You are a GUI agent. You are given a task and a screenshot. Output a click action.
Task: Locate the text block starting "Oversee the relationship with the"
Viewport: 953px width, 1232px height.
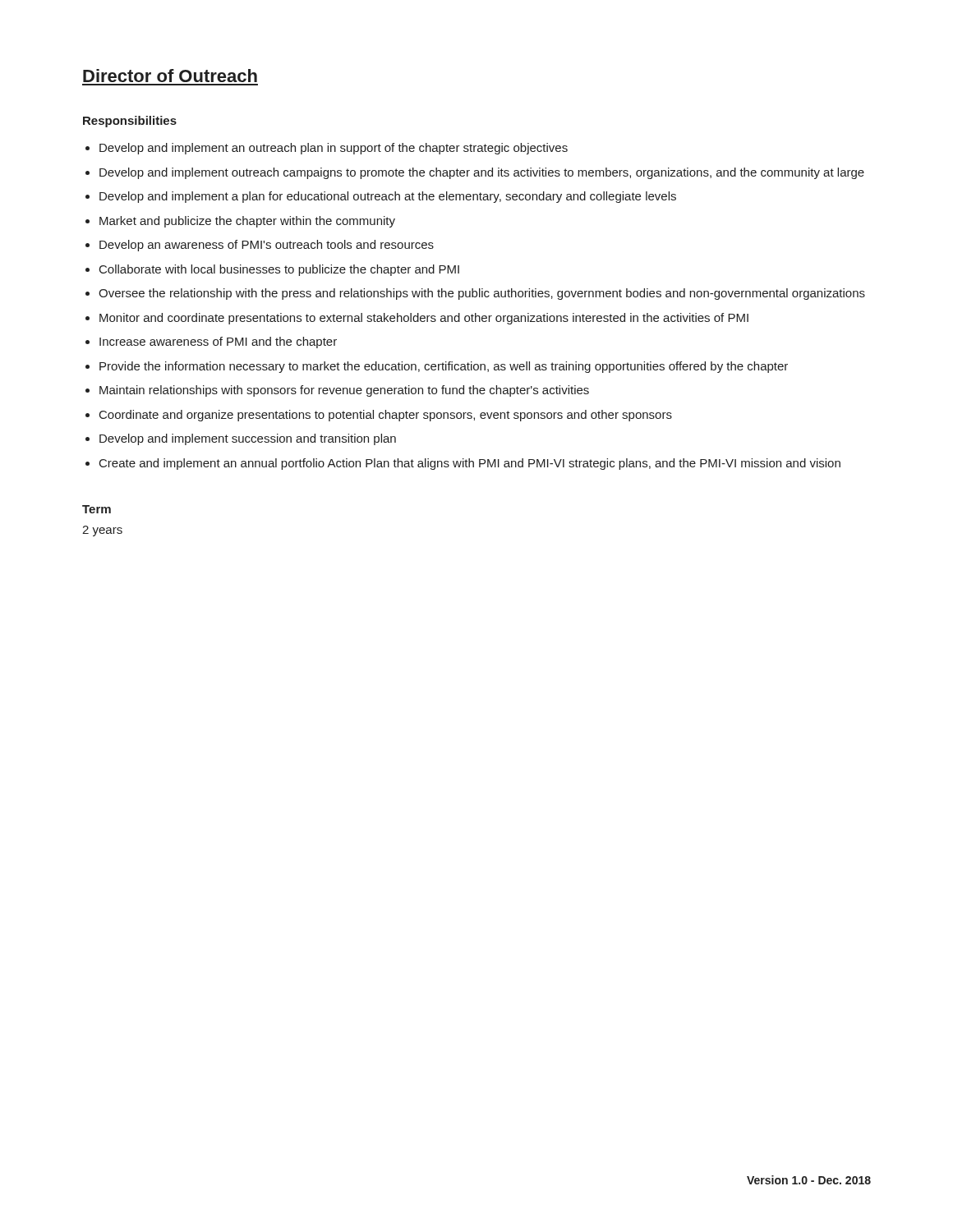(x=482, y=293)
